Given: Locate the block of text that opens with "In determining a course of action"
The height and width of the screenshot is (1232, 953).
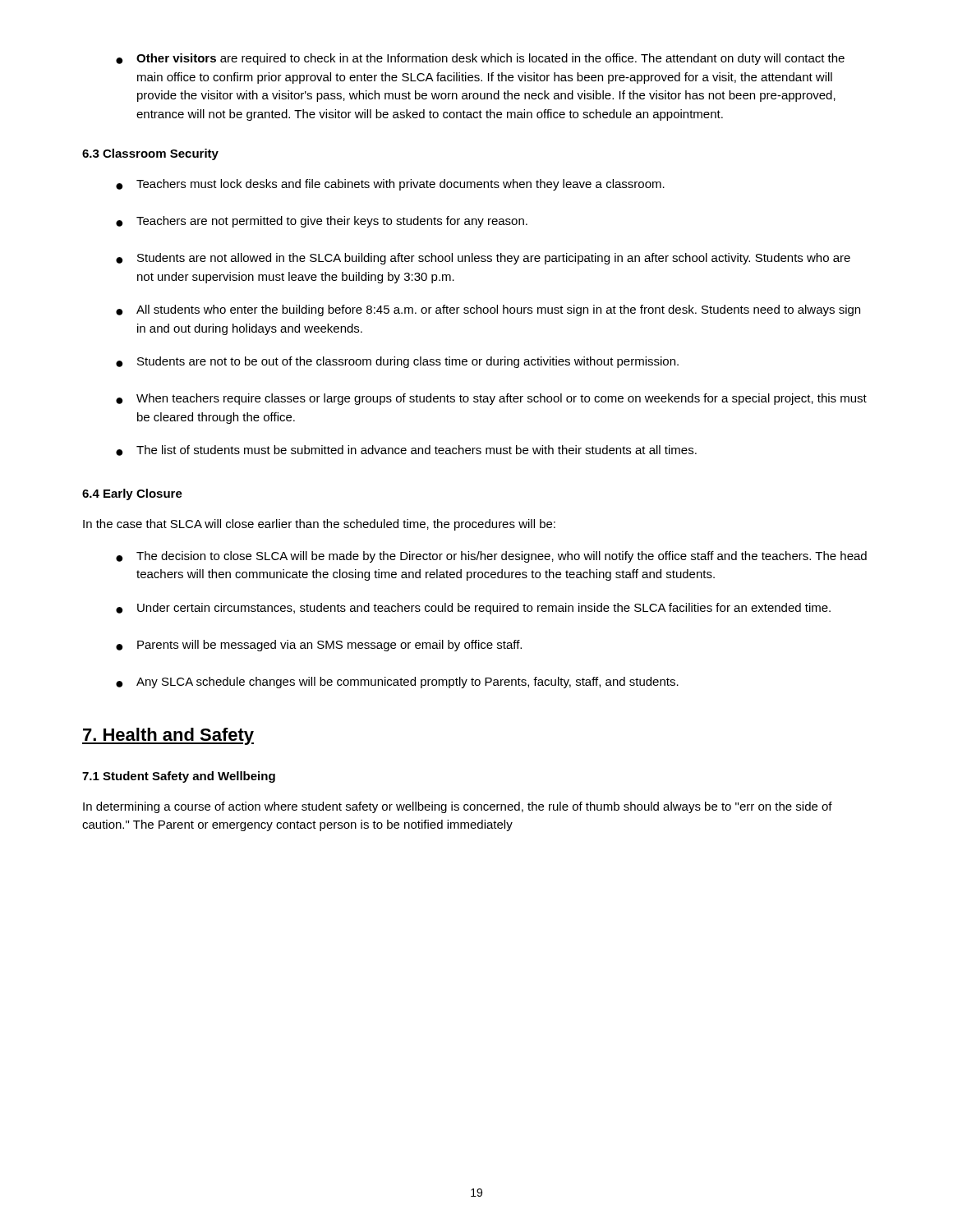Looking at the screenshot, I should point(457,815).
